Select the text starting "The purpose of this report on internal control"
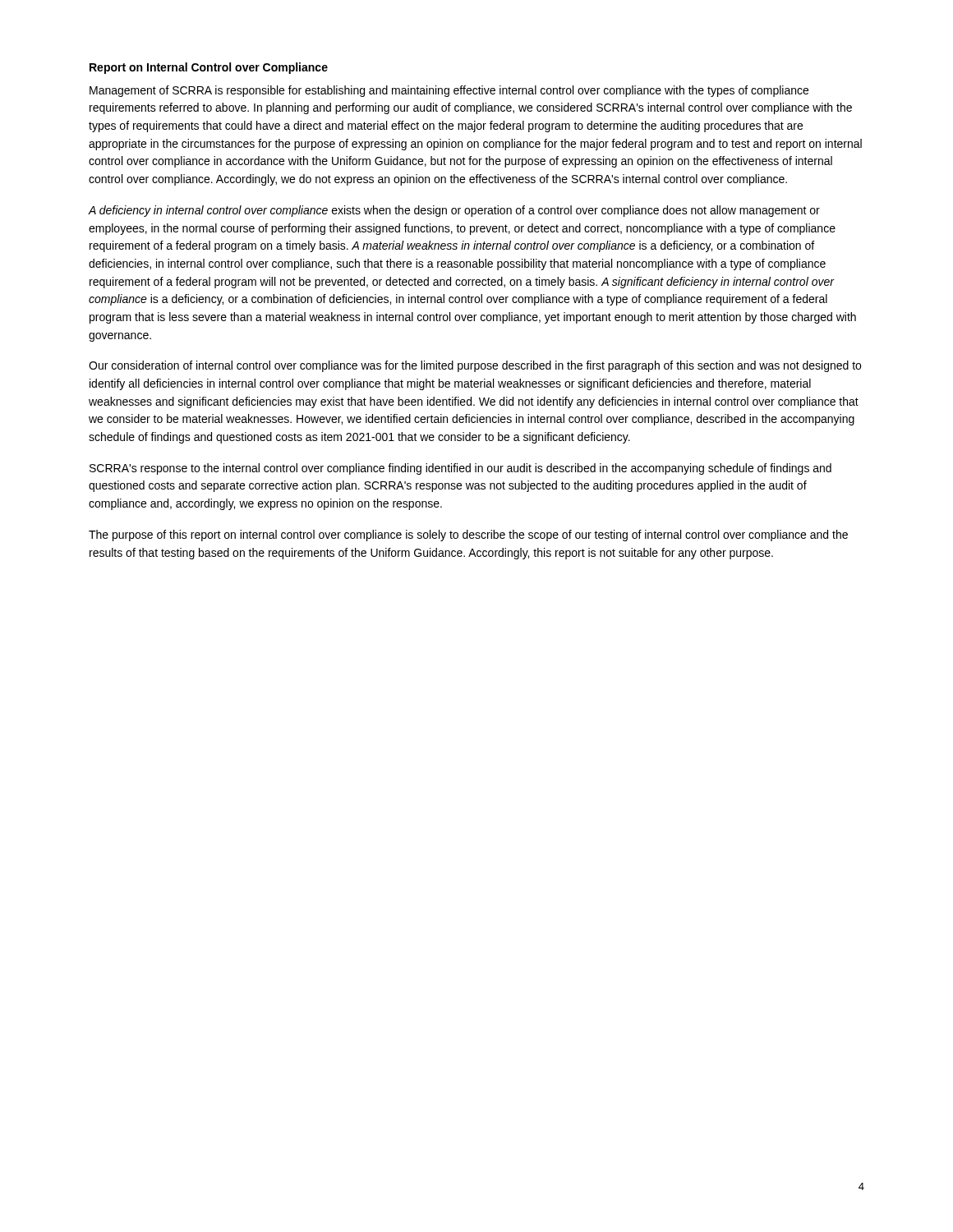953x1232 pixels. (468, 543)
